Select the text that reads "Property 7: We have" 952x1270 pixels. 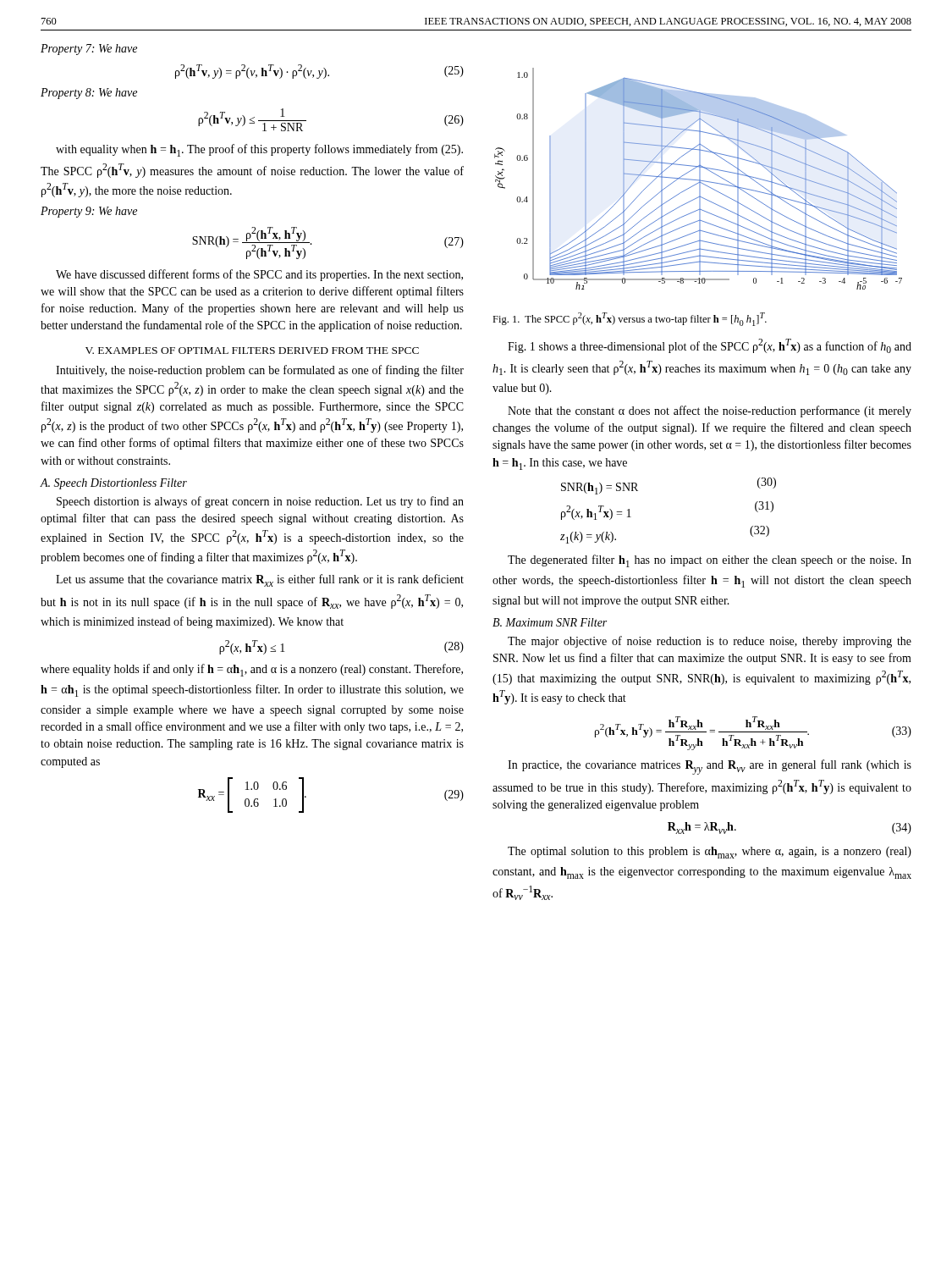(89, 49)
